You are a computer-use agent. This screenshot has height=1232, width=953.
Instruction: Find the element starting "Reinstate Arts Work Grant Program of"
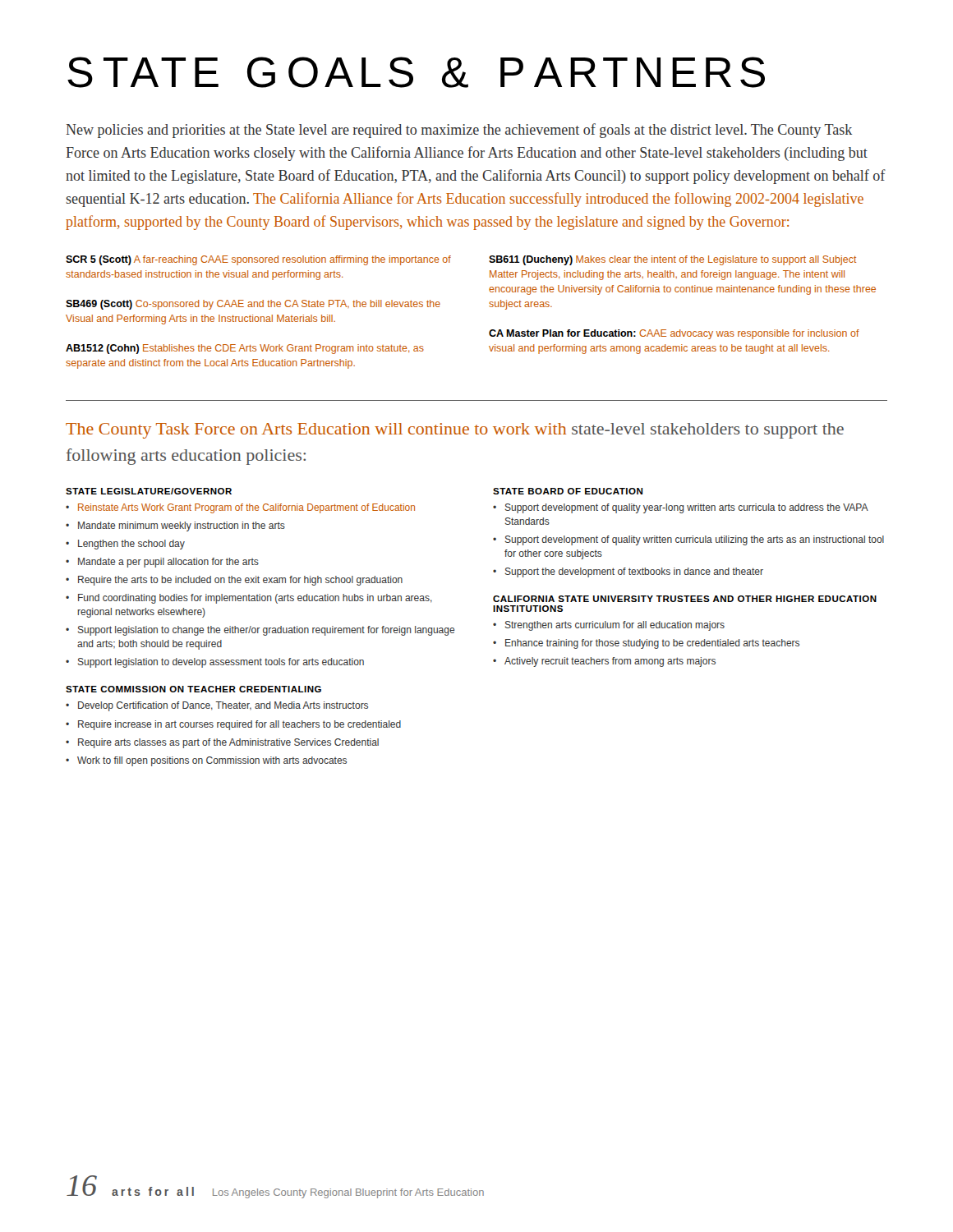pyautogui.click(x=246, y=508)
